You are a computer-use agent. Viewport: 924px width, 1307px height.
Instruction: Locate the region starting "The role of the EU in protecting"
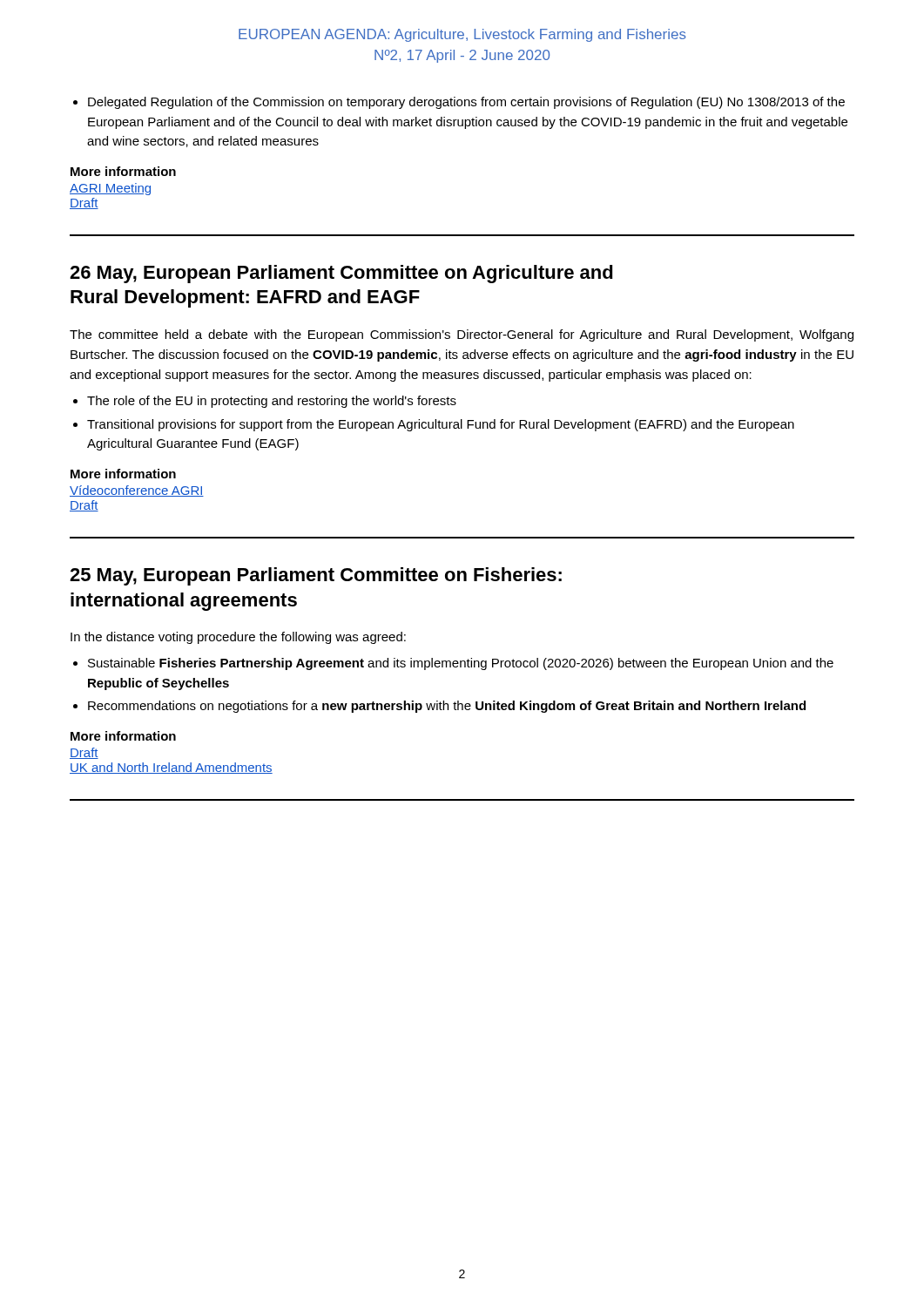[471, 423]
